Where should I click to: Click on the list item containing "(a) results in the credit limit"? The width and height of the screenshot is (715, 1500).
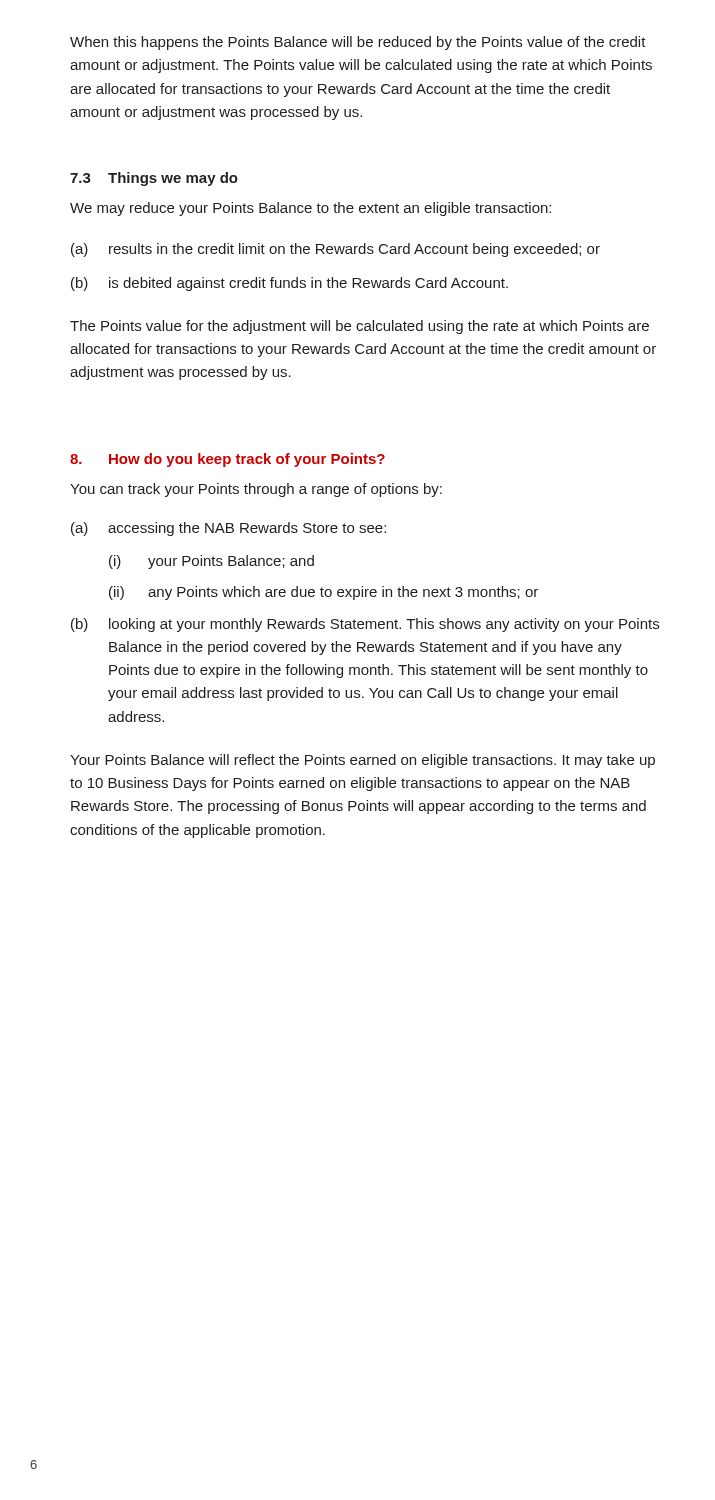(x=365, y=249)
